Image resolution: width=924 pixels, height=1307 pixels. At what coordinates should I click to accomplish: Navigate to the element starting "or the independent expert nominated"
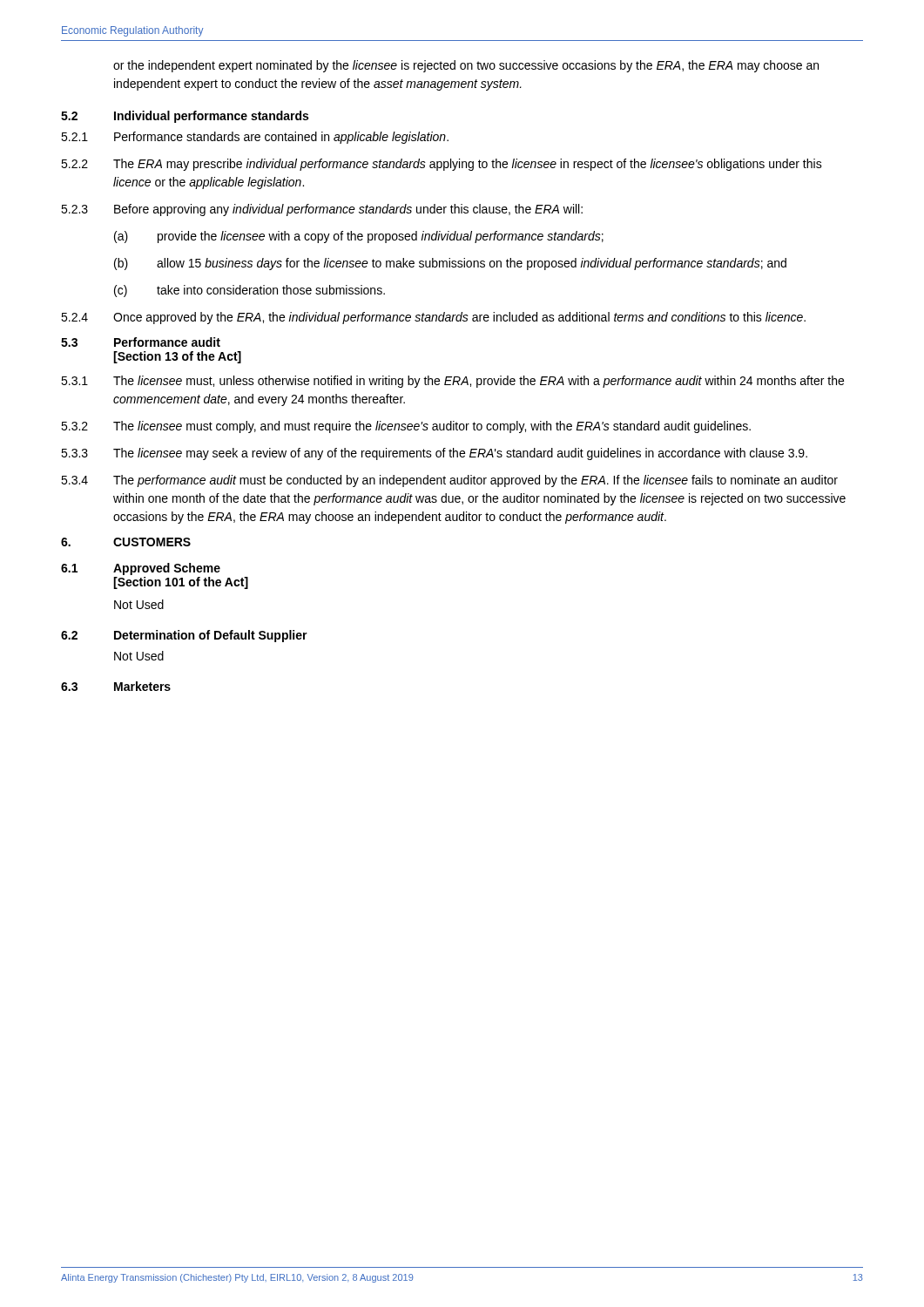[x=466, y=74]
